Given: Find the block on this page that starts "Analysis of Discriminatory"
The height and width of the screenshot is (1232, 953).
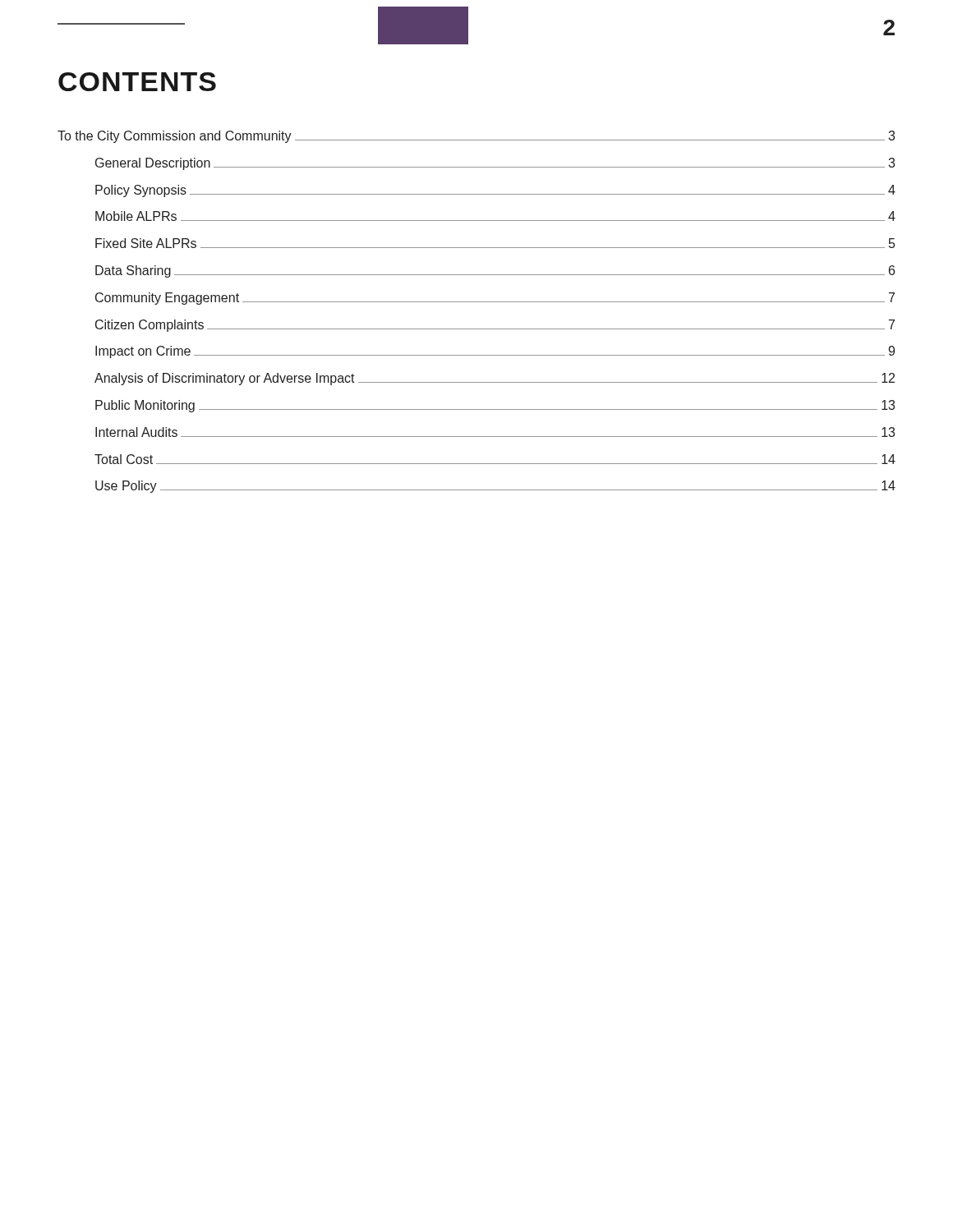Looking at the screenshot, I should coord(495,379).
